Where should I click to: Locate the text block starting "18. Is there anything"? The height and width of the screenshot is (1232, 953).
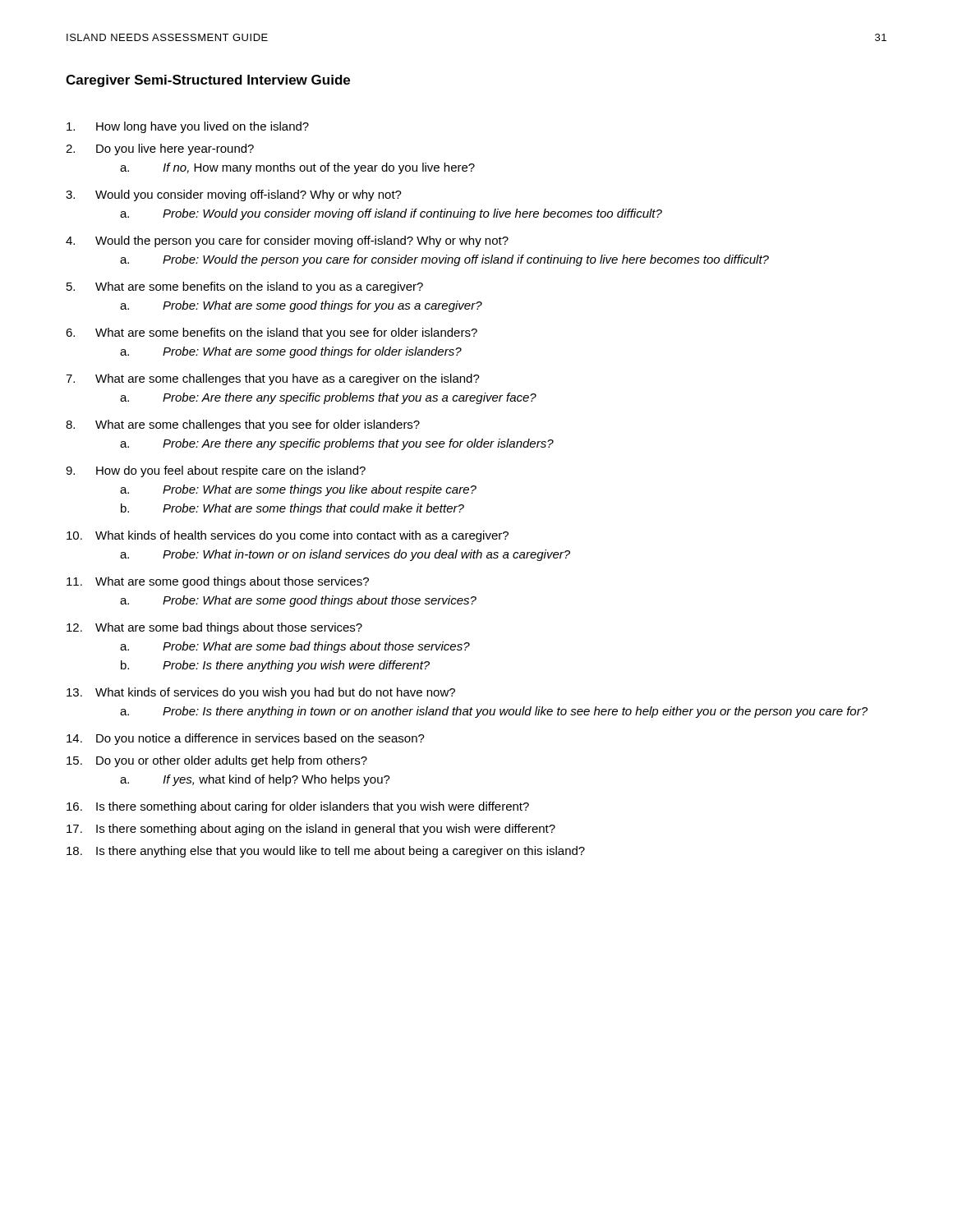tap(476, 851)
